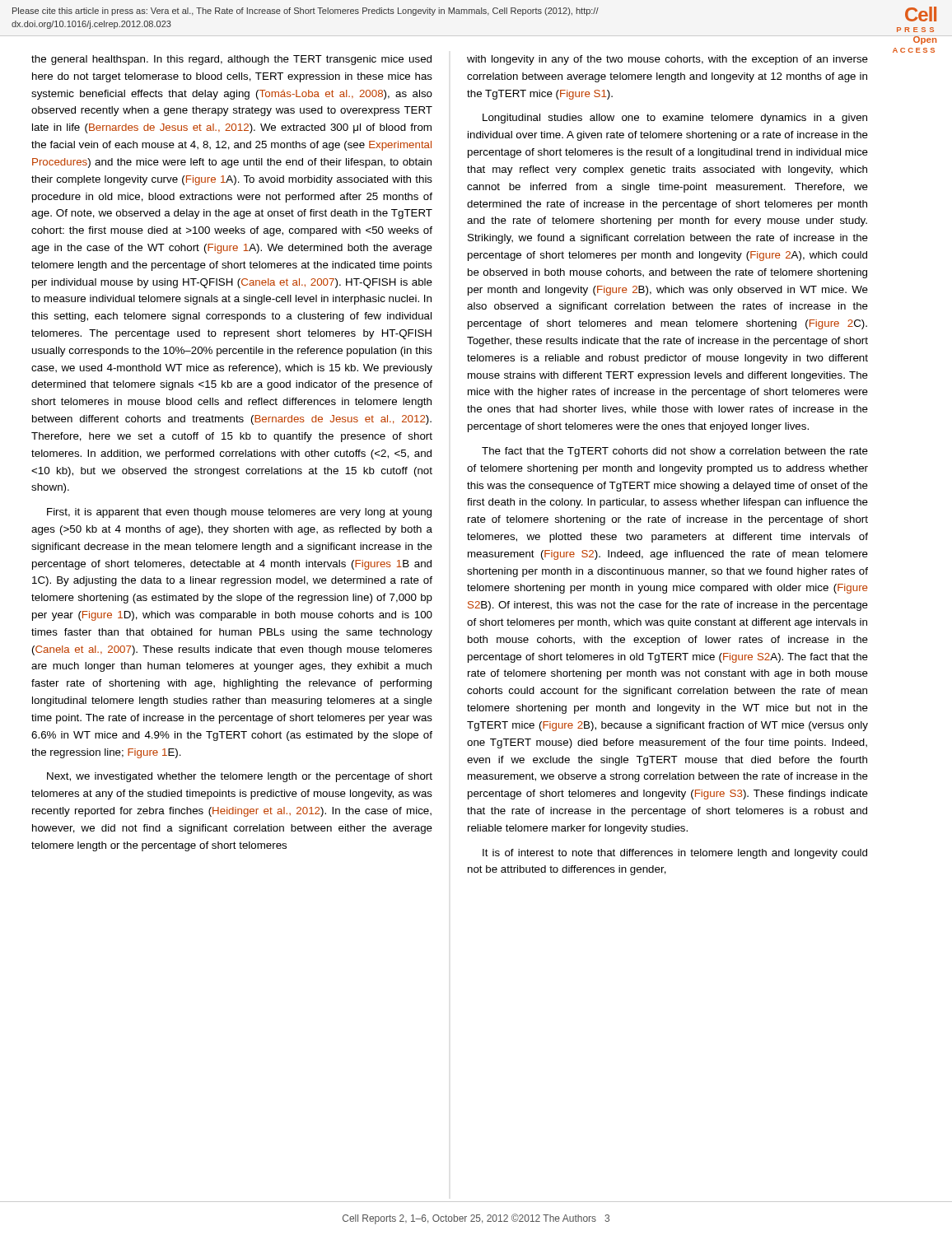Click on the text block containing "Longitudinal studies allow one to"
The image size is (952, 1235).
click(667, 273)
